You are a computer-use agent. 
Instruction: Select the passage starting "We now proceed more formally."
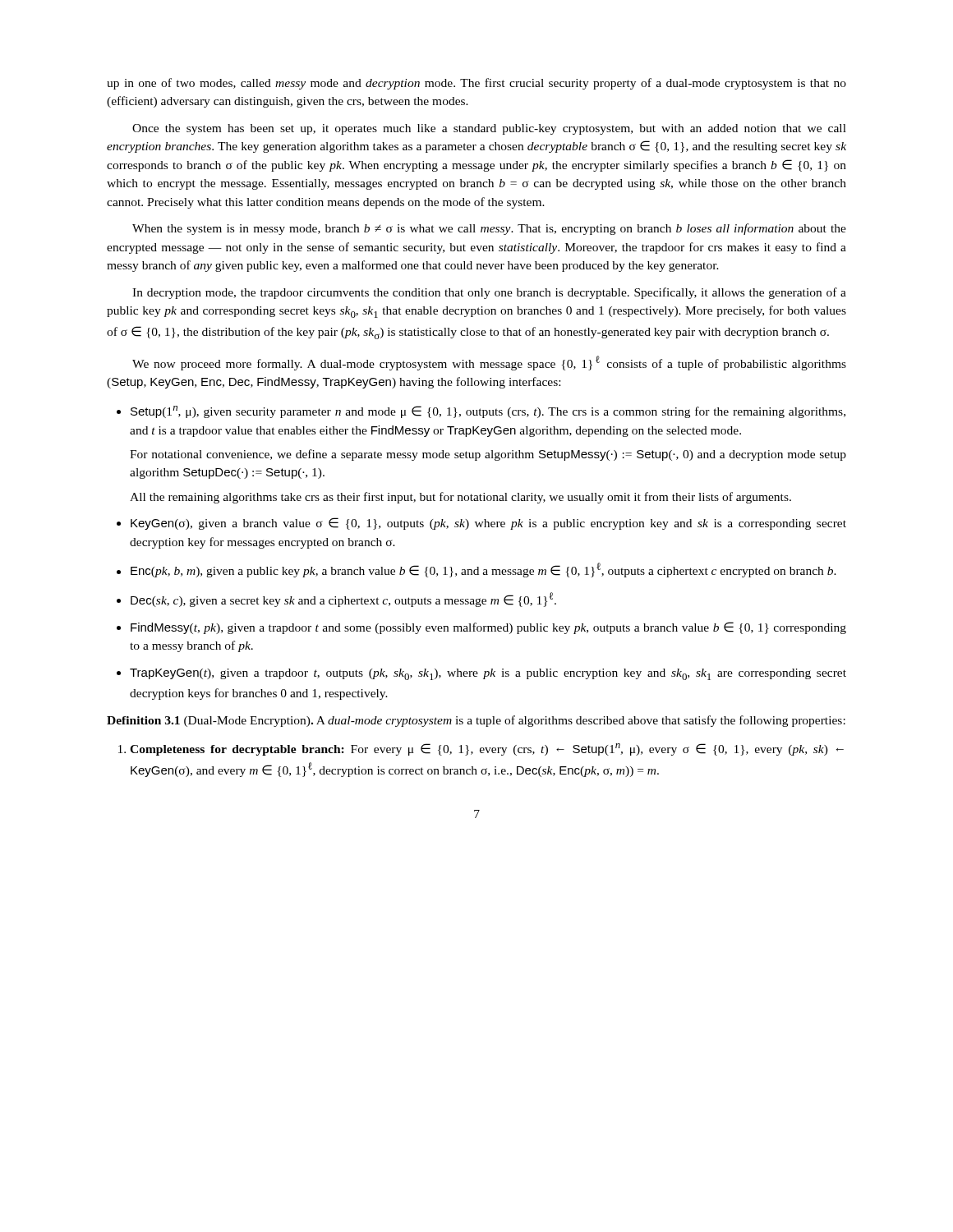click(x=476, y=372)
